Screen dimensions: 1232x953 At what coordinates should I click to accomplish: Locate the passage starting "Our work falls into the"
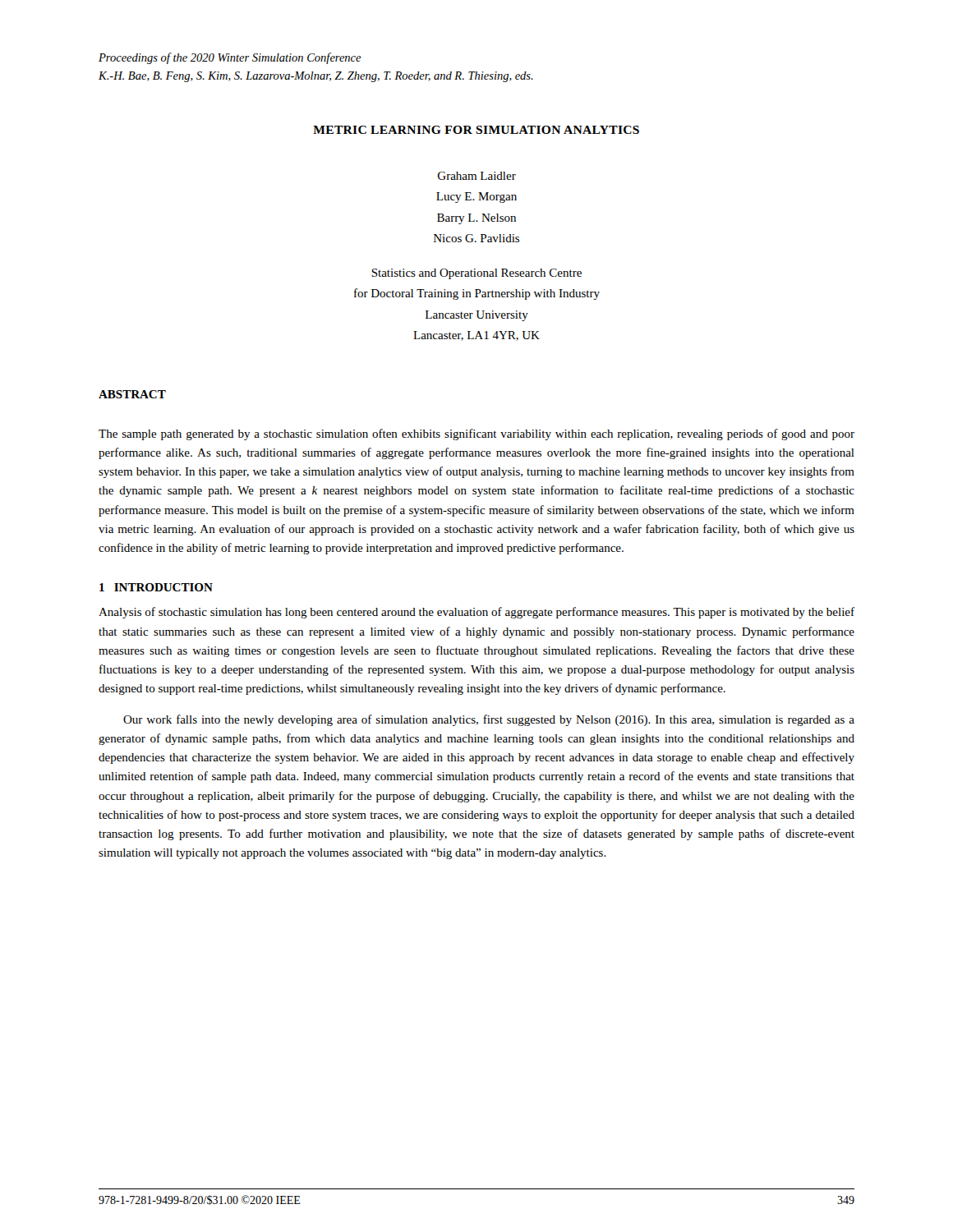(x=476, y=786)
